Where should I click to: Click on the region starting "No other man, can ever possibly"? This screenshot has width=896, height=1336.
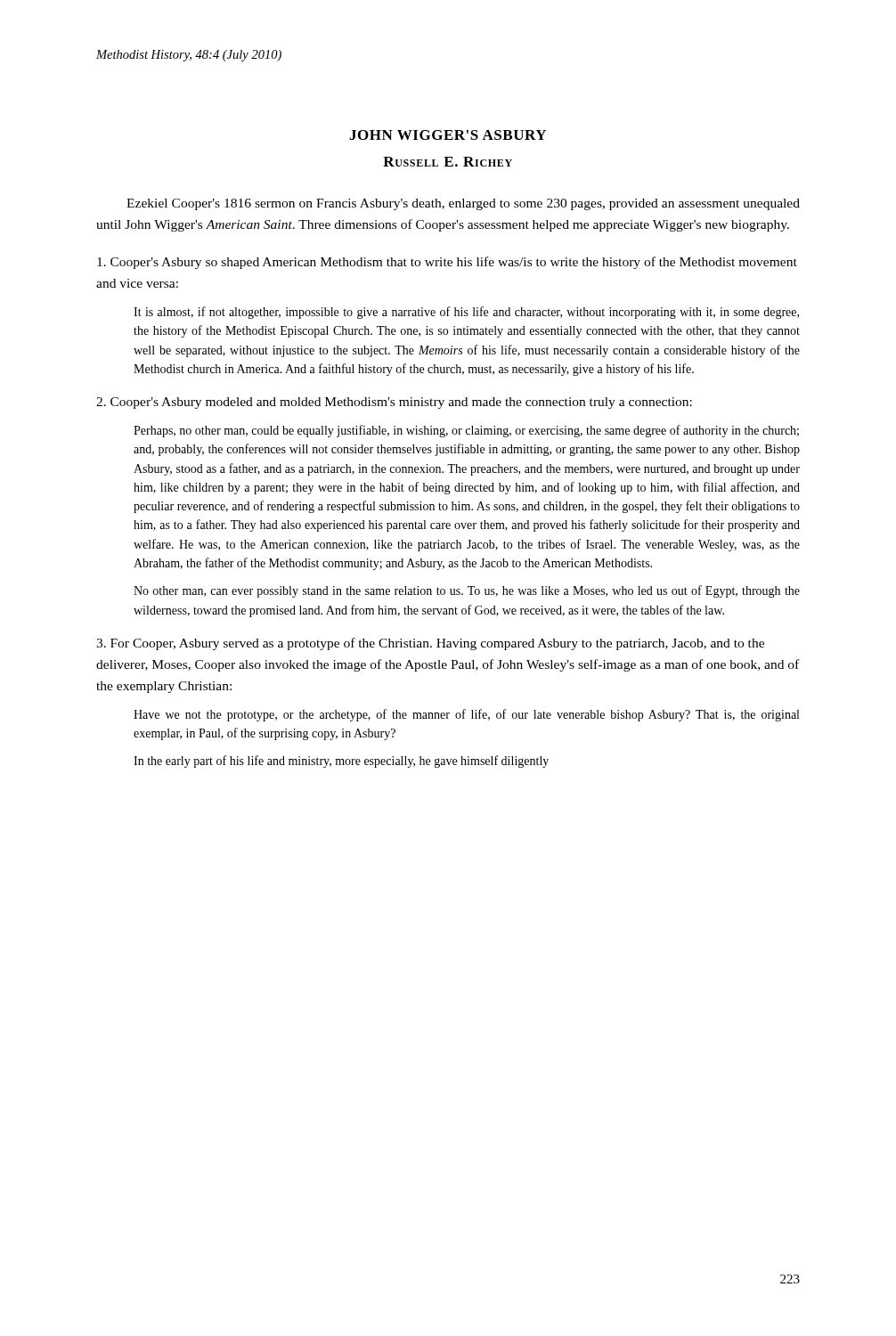click(x=467, y=601)
